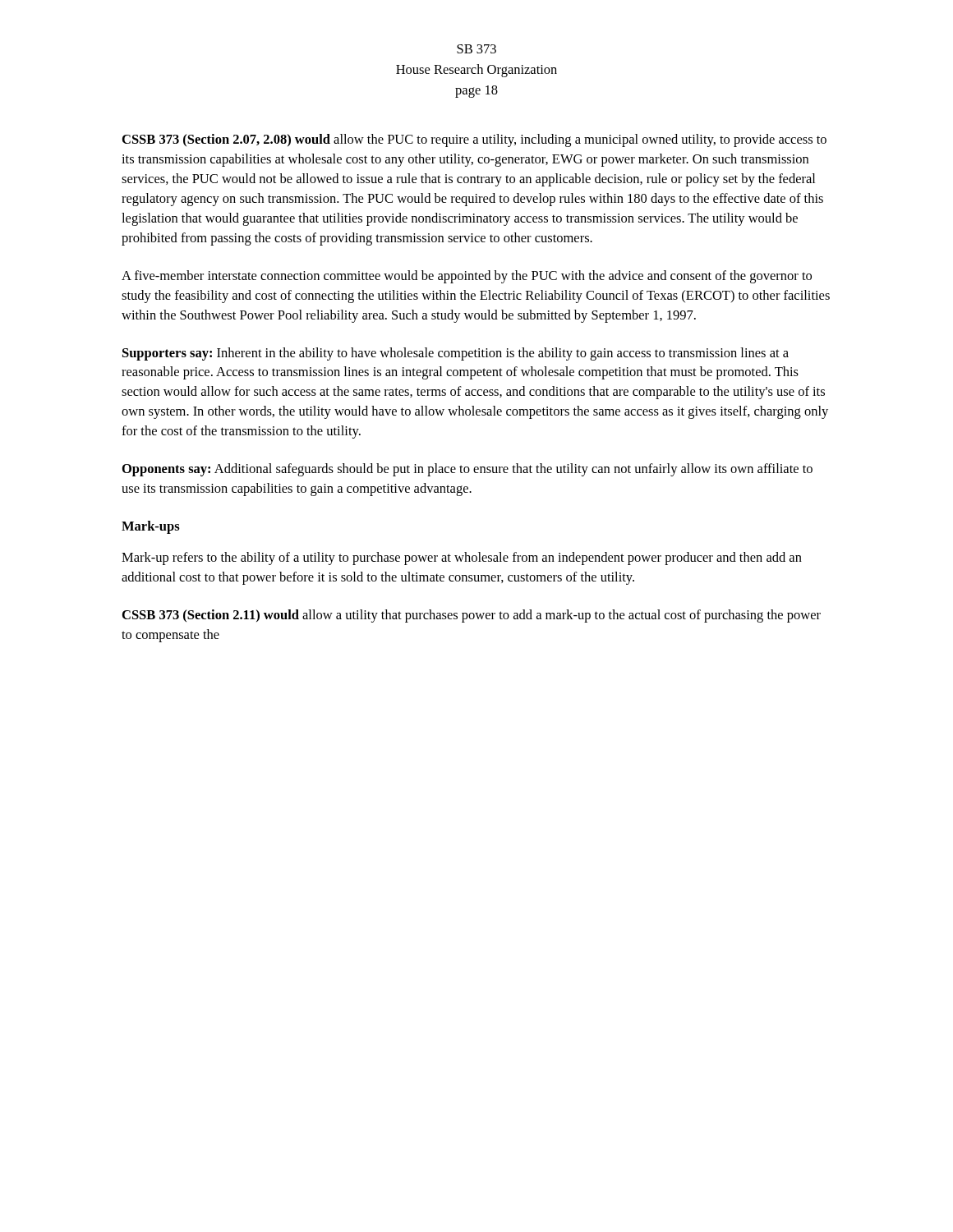953x1232 pixels.
Task: Find the passage starting "A five-member interstate connection committee"
Action: [x=476, y=295]
